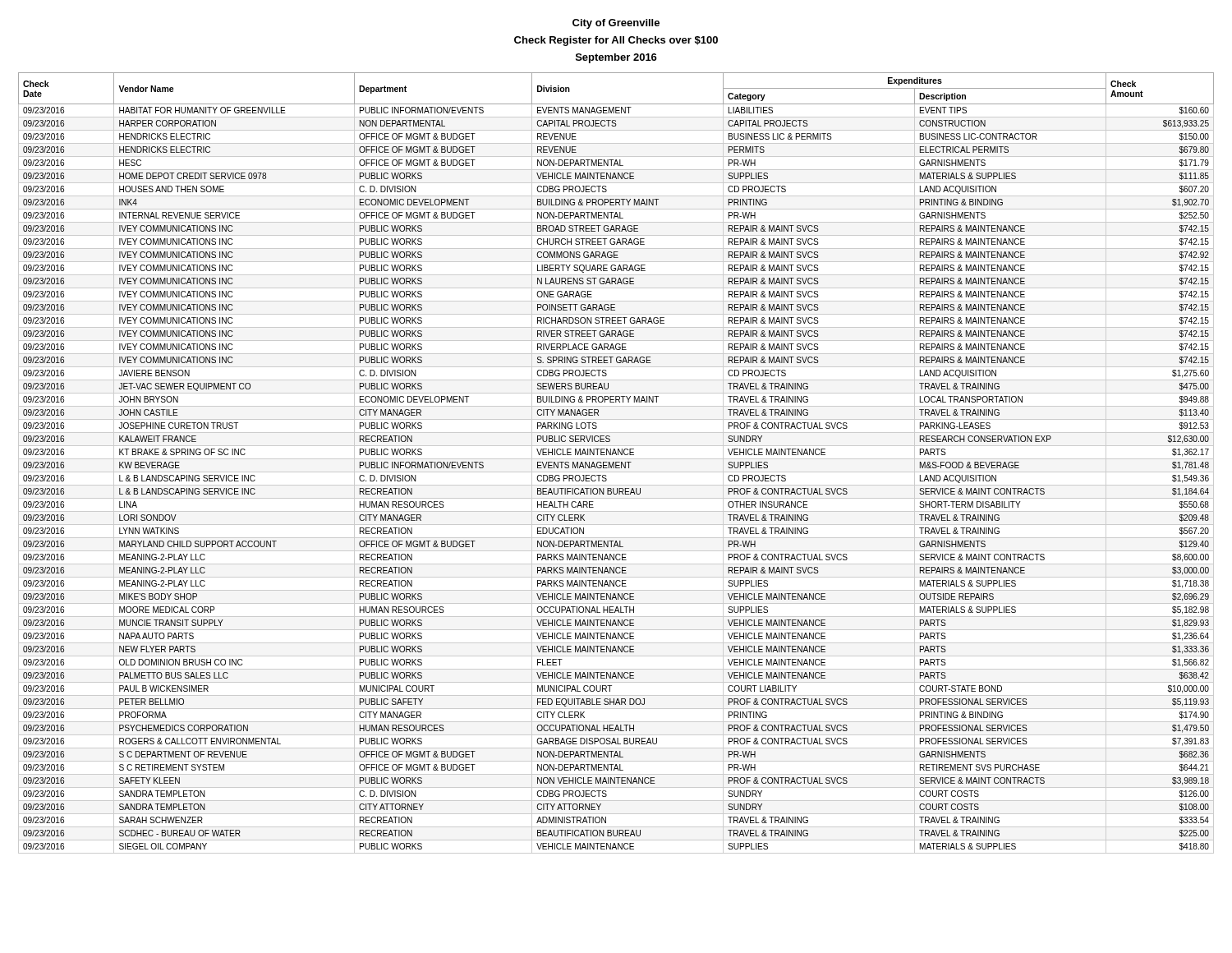Image resolution: width=1232 pixels, height=953 pixels.
Task: Select the region starting "City of GreenvilleCheck Register for"
Action: click(616, 40)
